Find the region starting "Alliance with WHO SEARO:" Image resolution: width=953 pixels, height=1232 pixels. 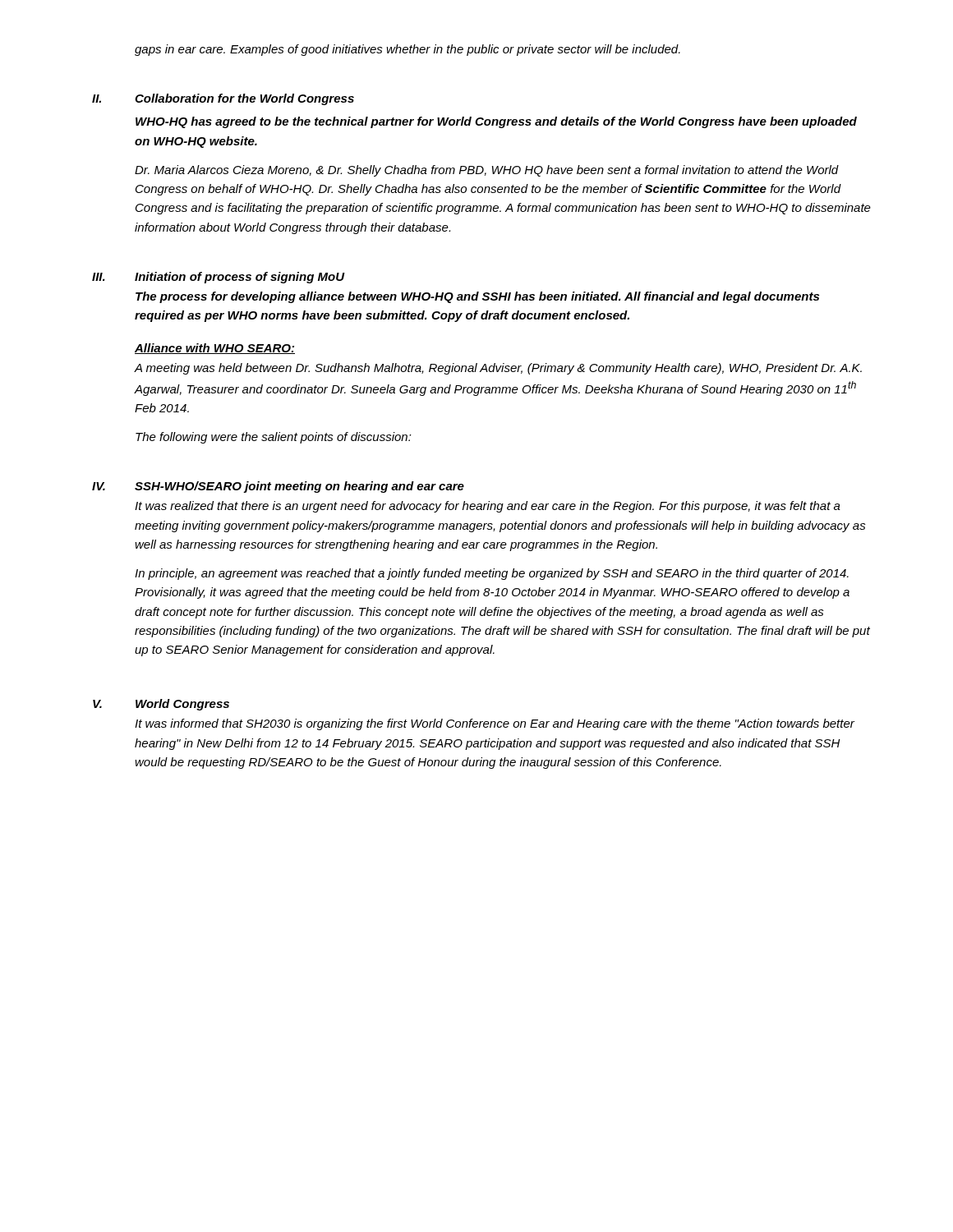click(215, 349)
